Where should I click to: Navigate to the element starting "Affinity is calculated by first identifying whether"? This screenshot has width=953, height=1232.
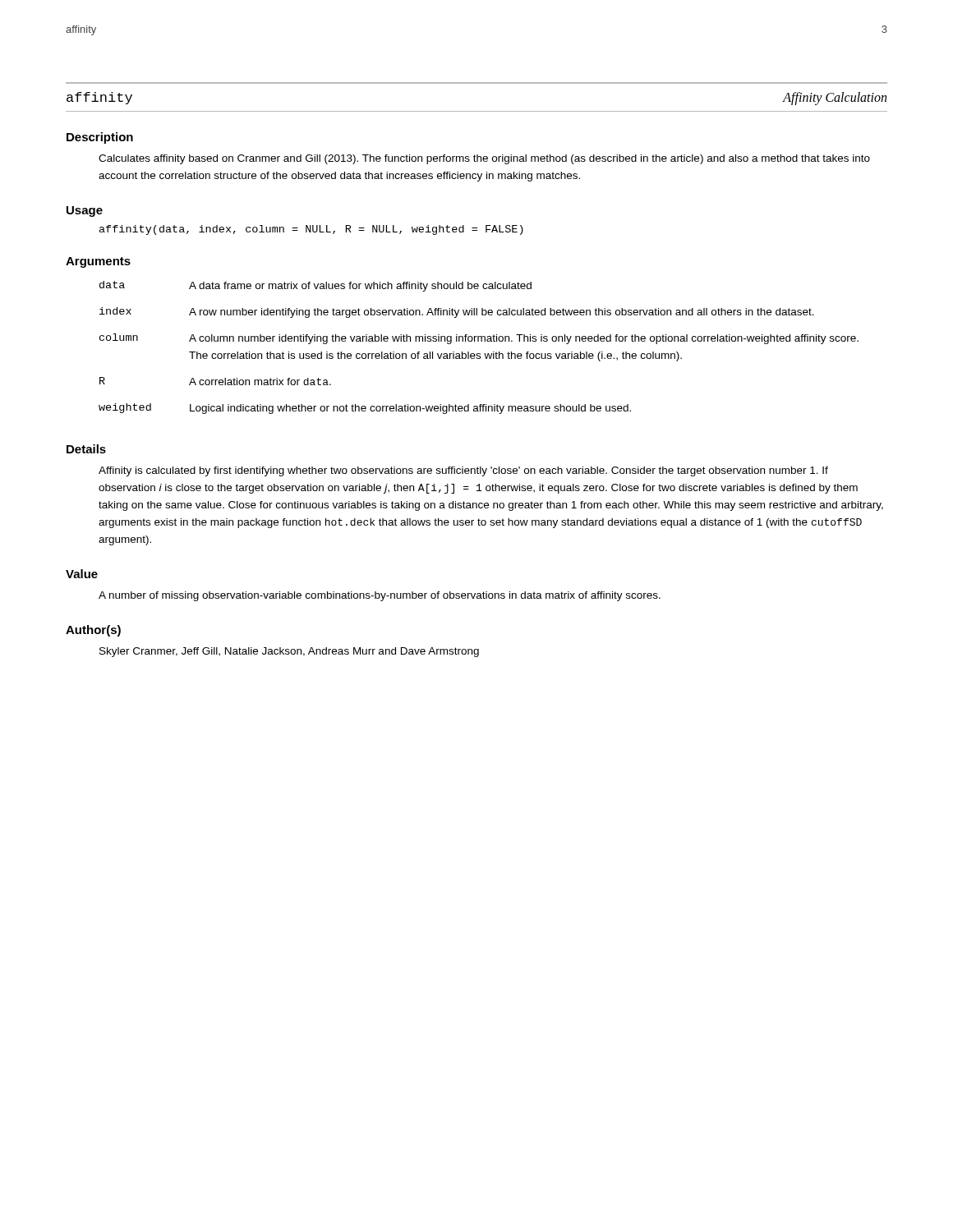pos(491,504)
